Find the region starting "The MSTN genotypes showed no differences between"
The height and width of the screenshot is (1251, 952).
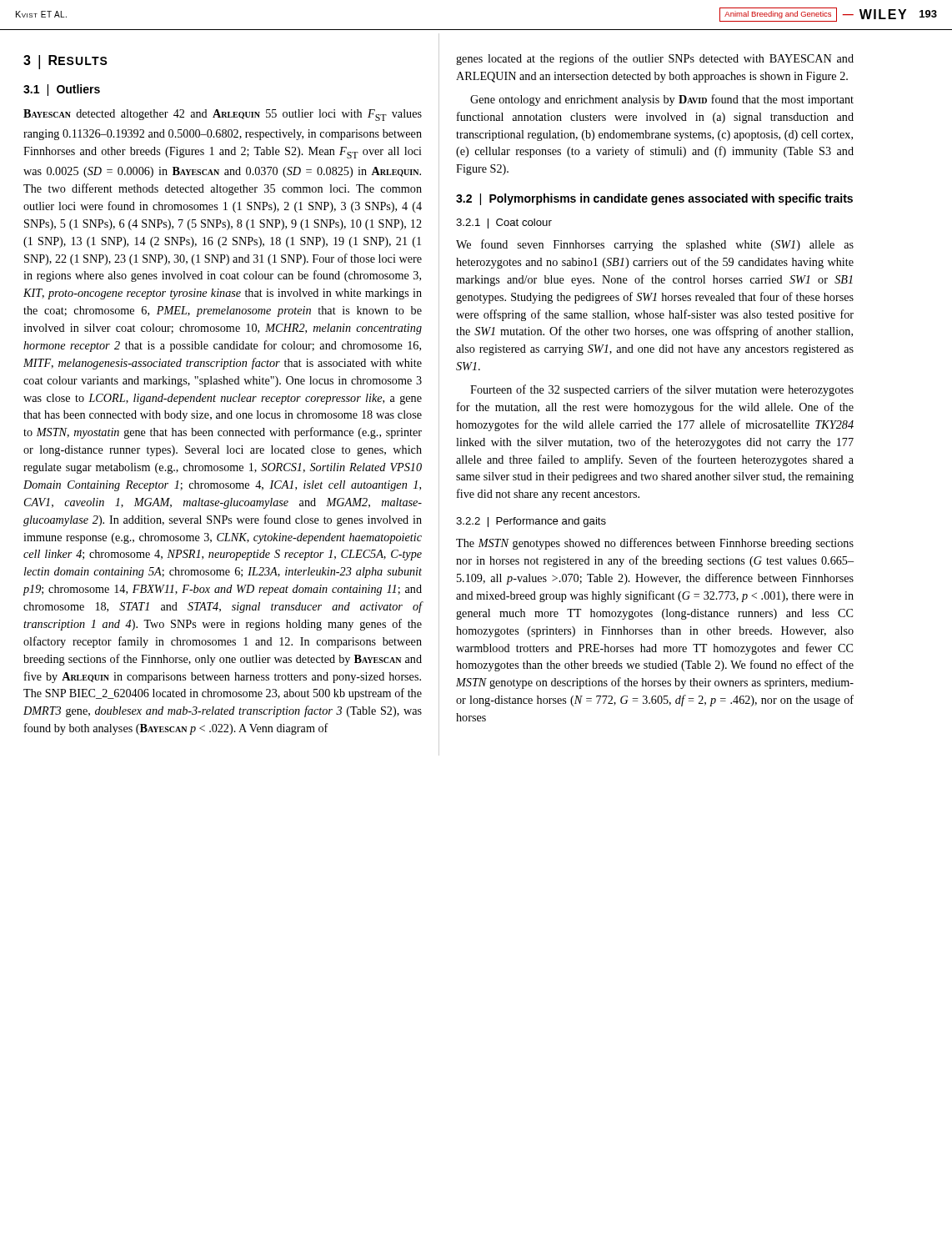[x=655, y=631]
